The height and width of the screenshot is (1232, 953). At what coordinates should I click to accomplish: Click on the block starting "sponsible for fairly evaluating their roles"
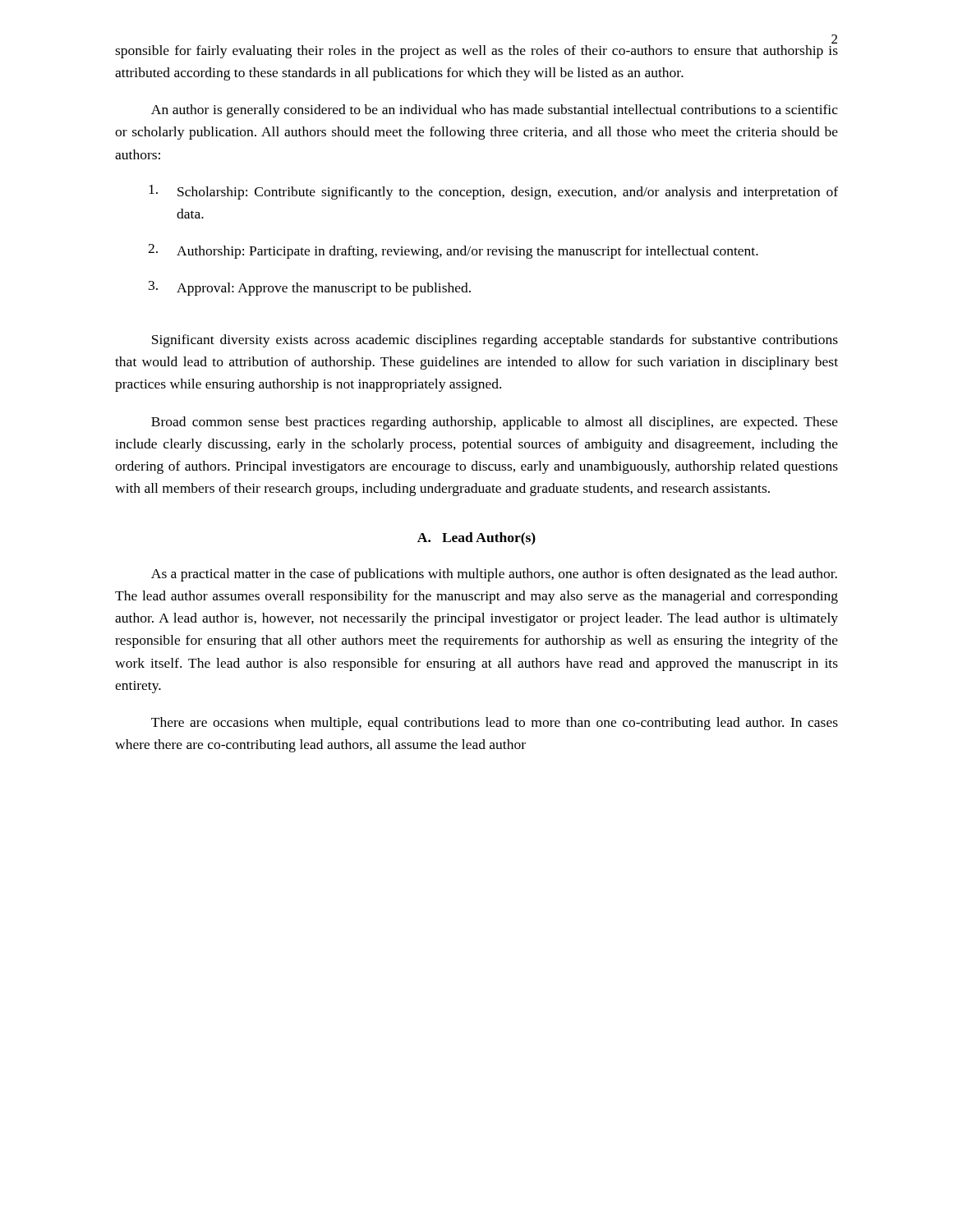tap(476, 62)
